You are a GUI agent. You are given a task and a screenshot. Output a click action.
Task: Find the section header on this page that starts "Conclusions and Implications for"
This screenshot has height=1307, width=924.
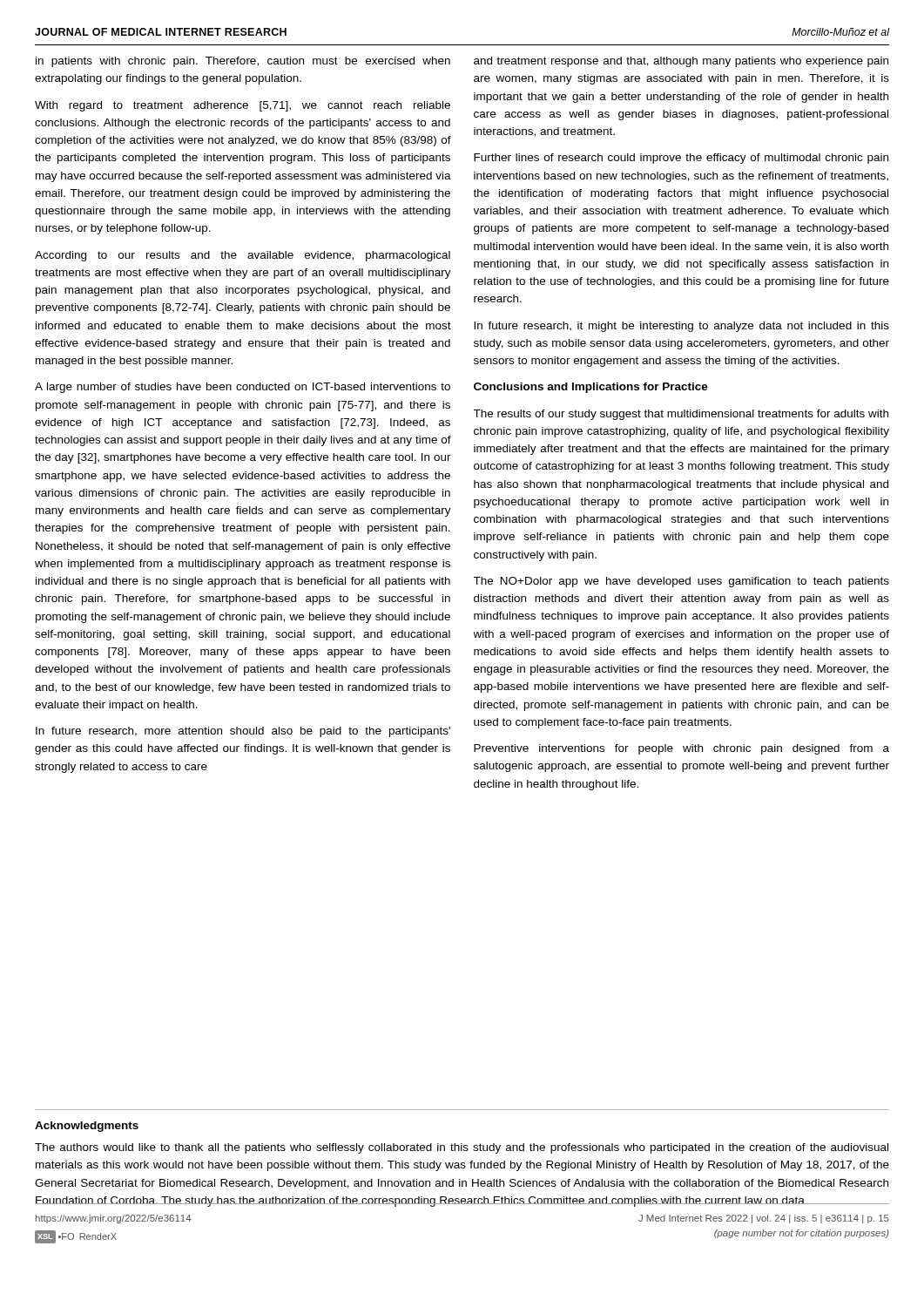tap(681, 387)
